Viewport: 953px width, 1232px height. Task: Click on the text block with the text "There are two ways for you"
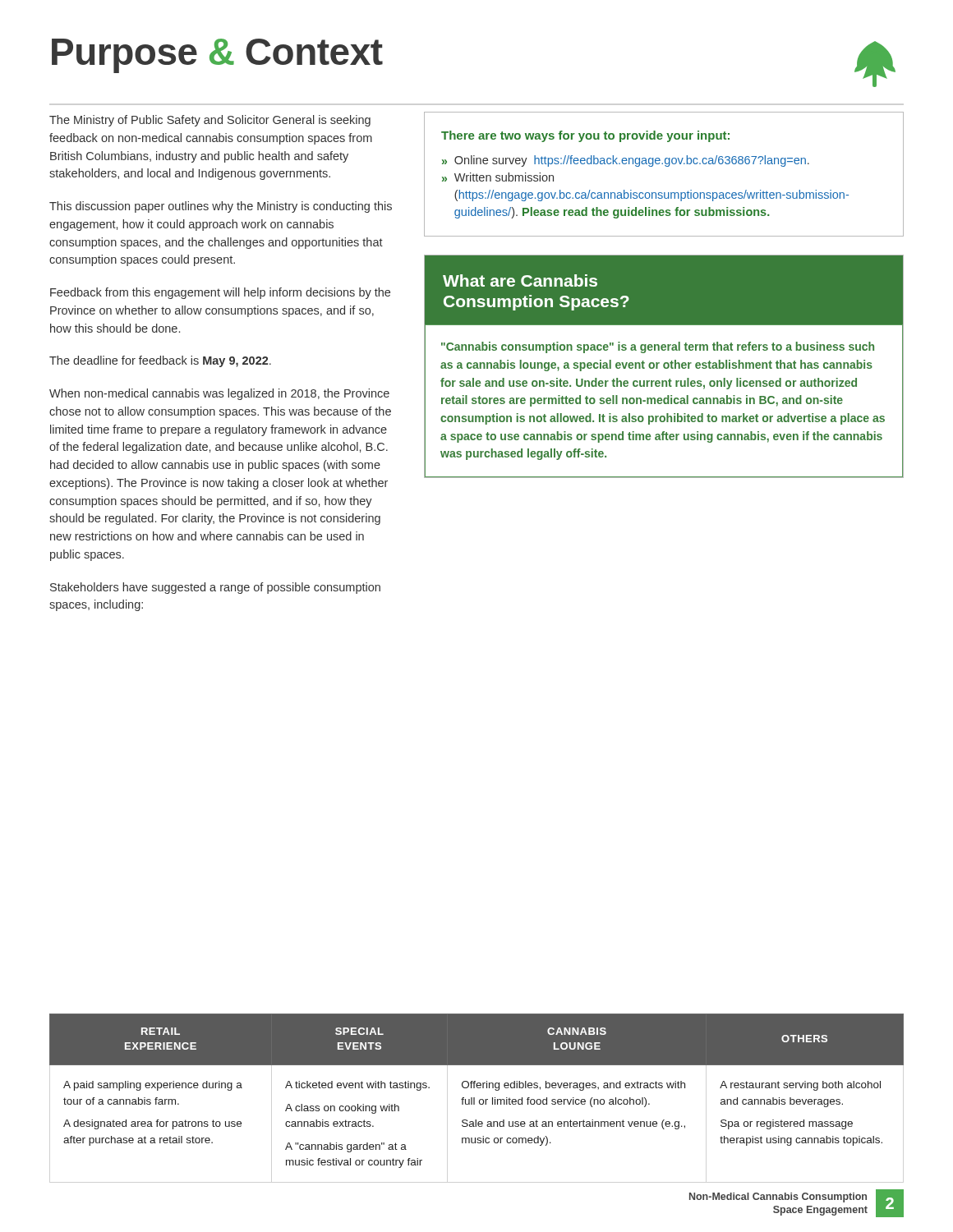coord(664,174)
